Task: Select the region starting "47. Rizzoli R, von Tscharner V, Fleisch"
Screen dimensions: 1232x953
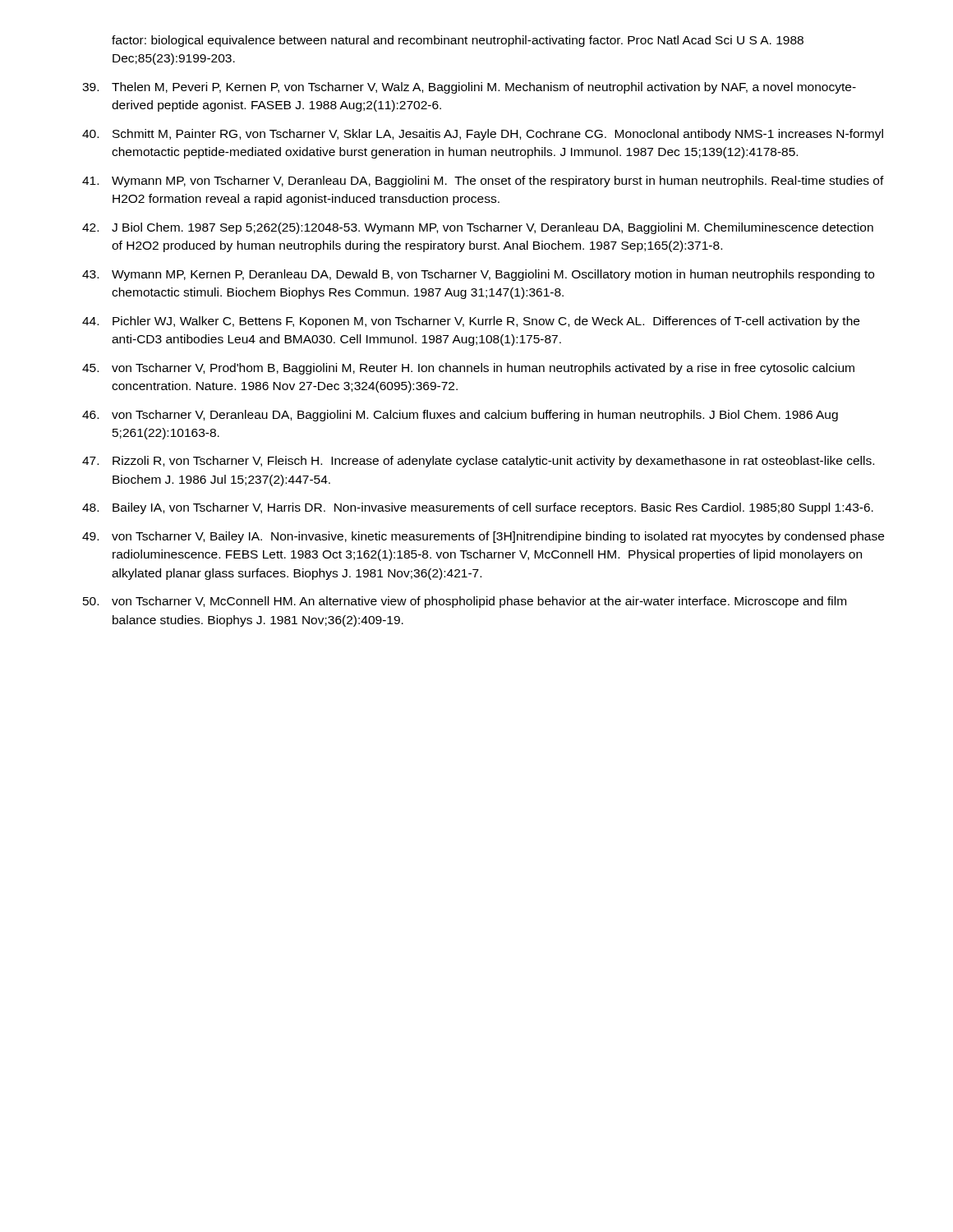Action: [485, 471]
